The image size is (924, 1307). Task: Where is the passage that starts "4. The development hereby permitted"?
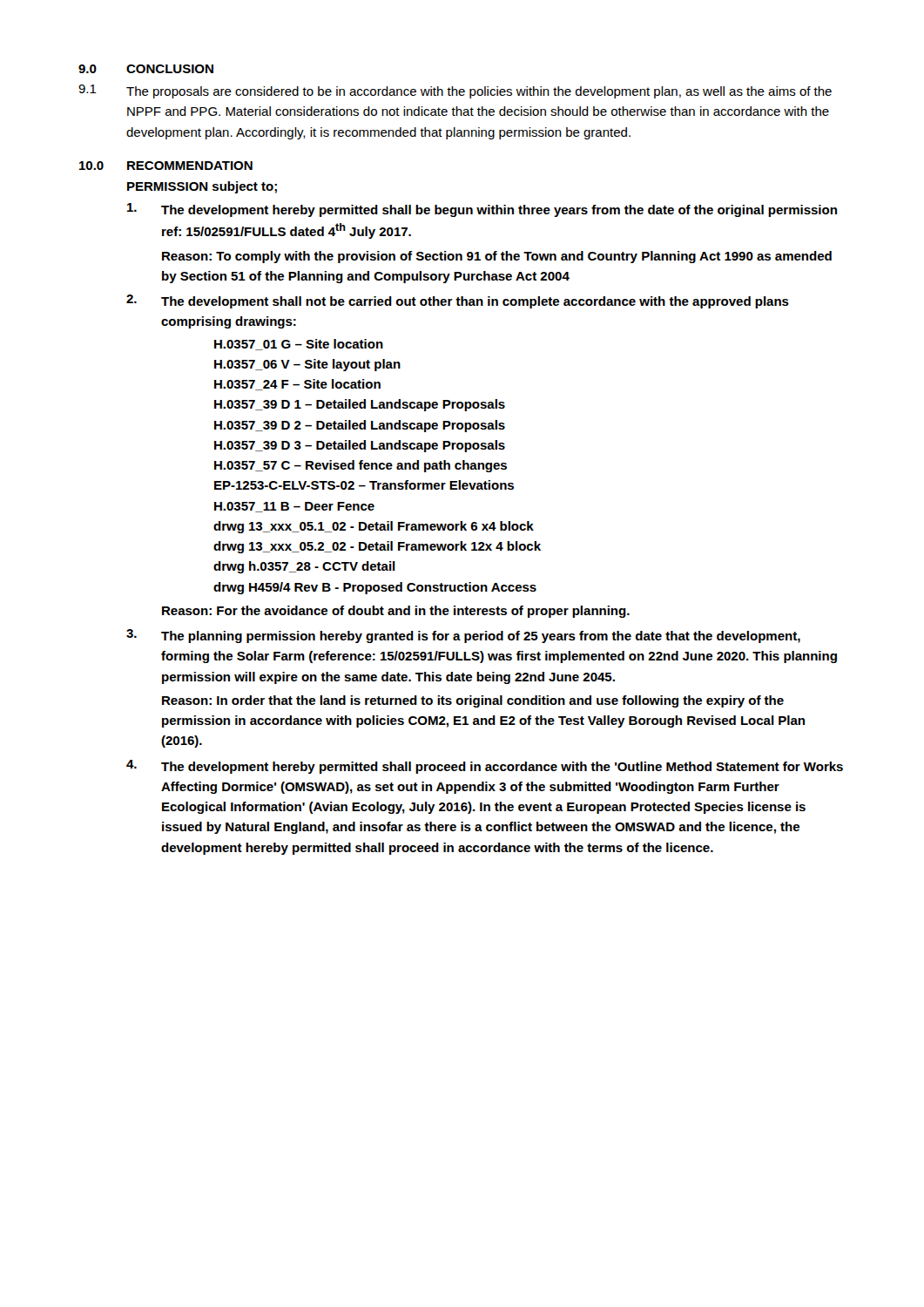[x=486, y=806]
